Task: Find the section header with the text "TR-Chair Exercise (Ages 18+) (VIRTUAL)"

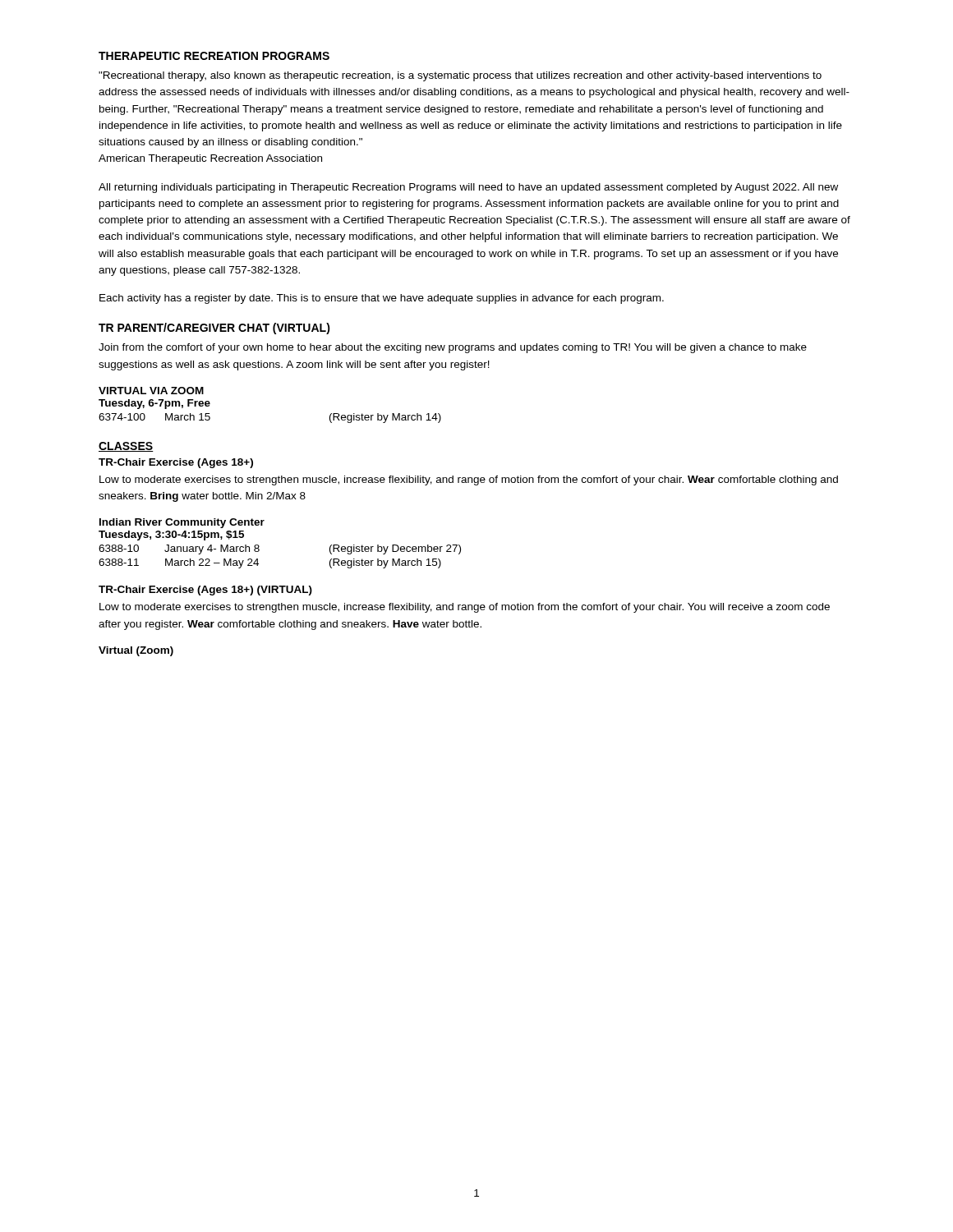Action: point(205,590)
